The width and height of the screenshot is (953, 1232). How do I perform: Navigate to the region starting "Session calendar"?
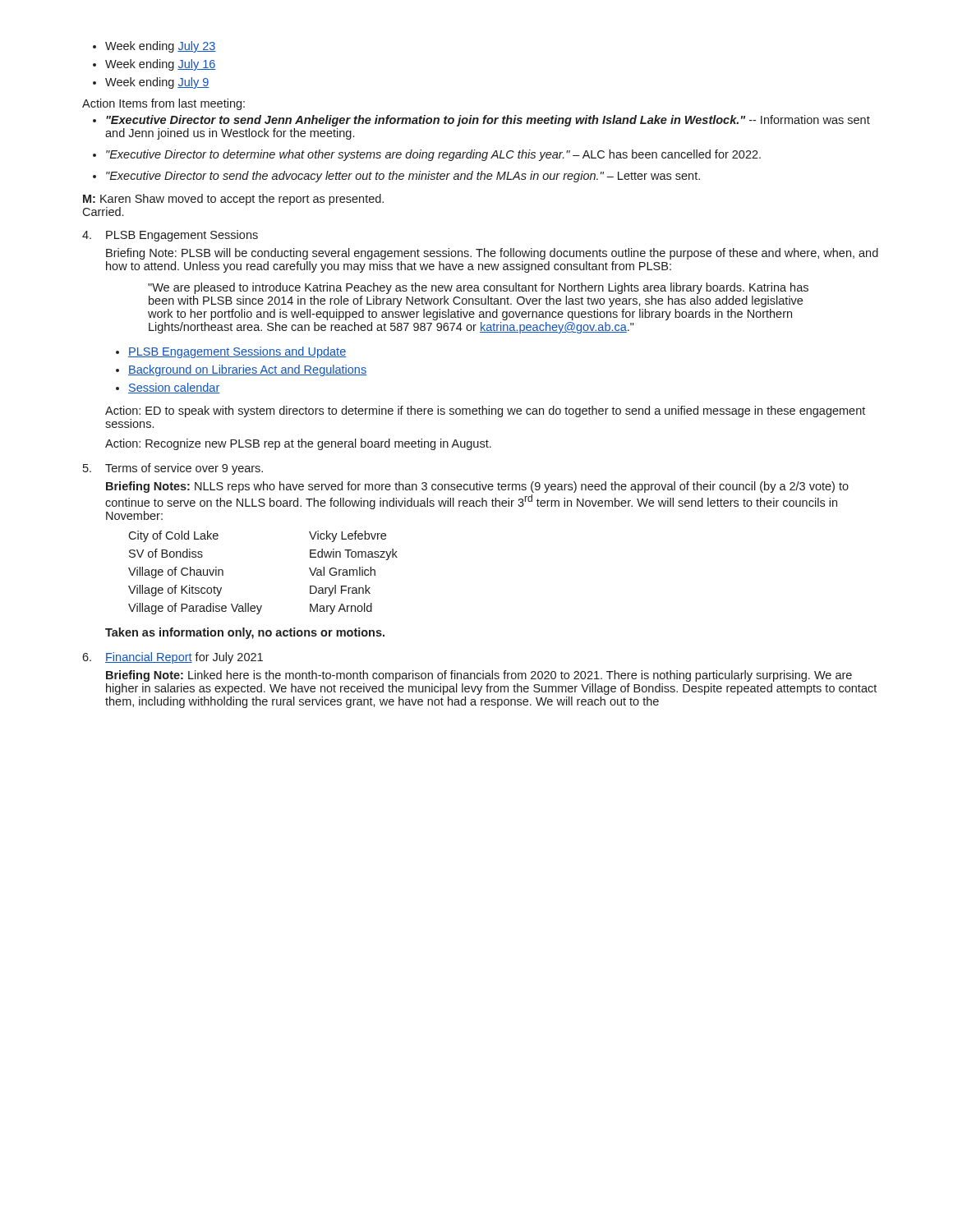(168, 388)
